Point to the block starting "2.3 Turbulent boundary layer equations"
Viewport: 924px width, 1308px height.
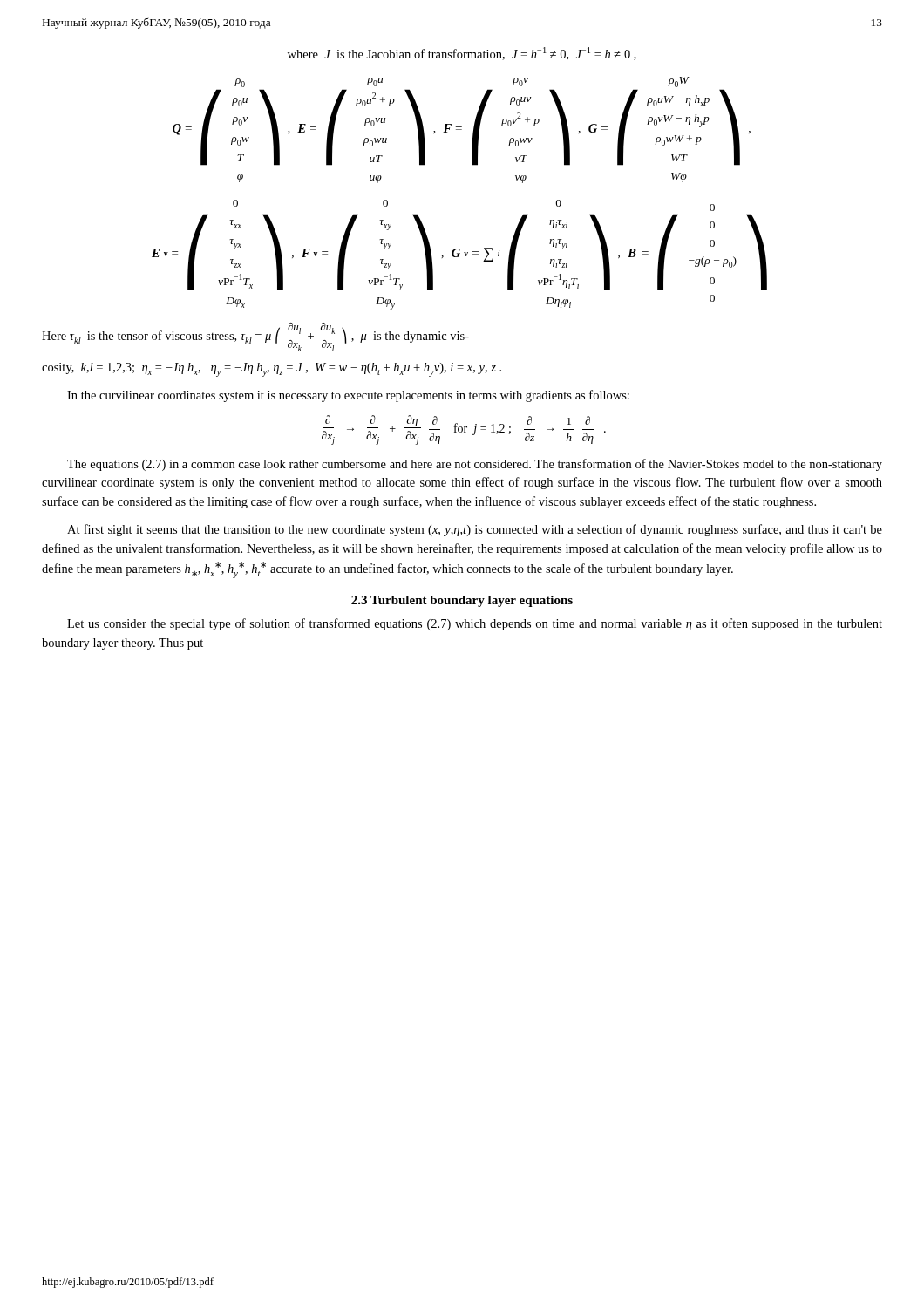point(462,600)
